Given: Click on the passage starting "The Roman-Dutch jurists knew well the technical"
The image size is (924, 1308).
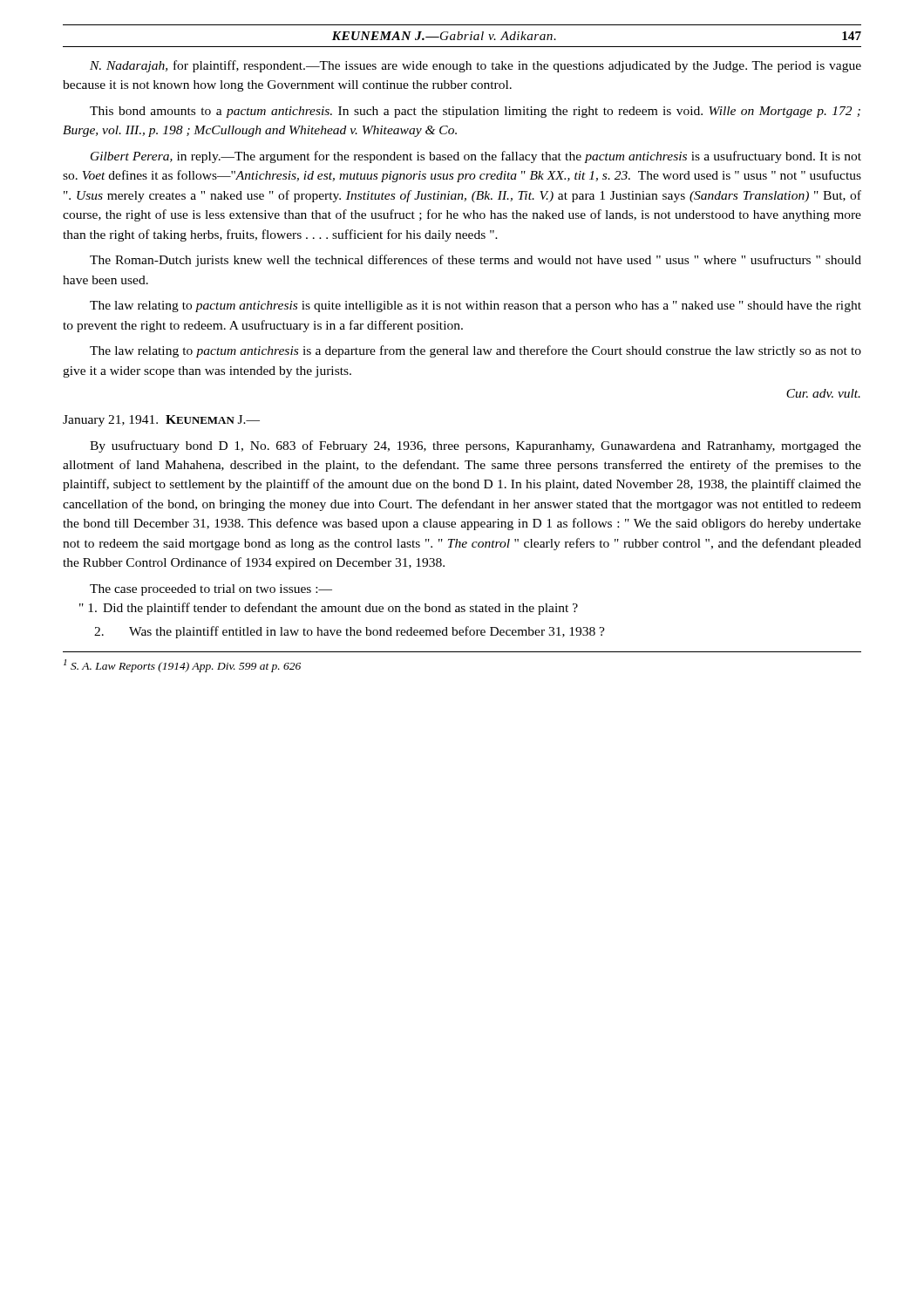Looking at the screenshot, I should coord(462,270).
